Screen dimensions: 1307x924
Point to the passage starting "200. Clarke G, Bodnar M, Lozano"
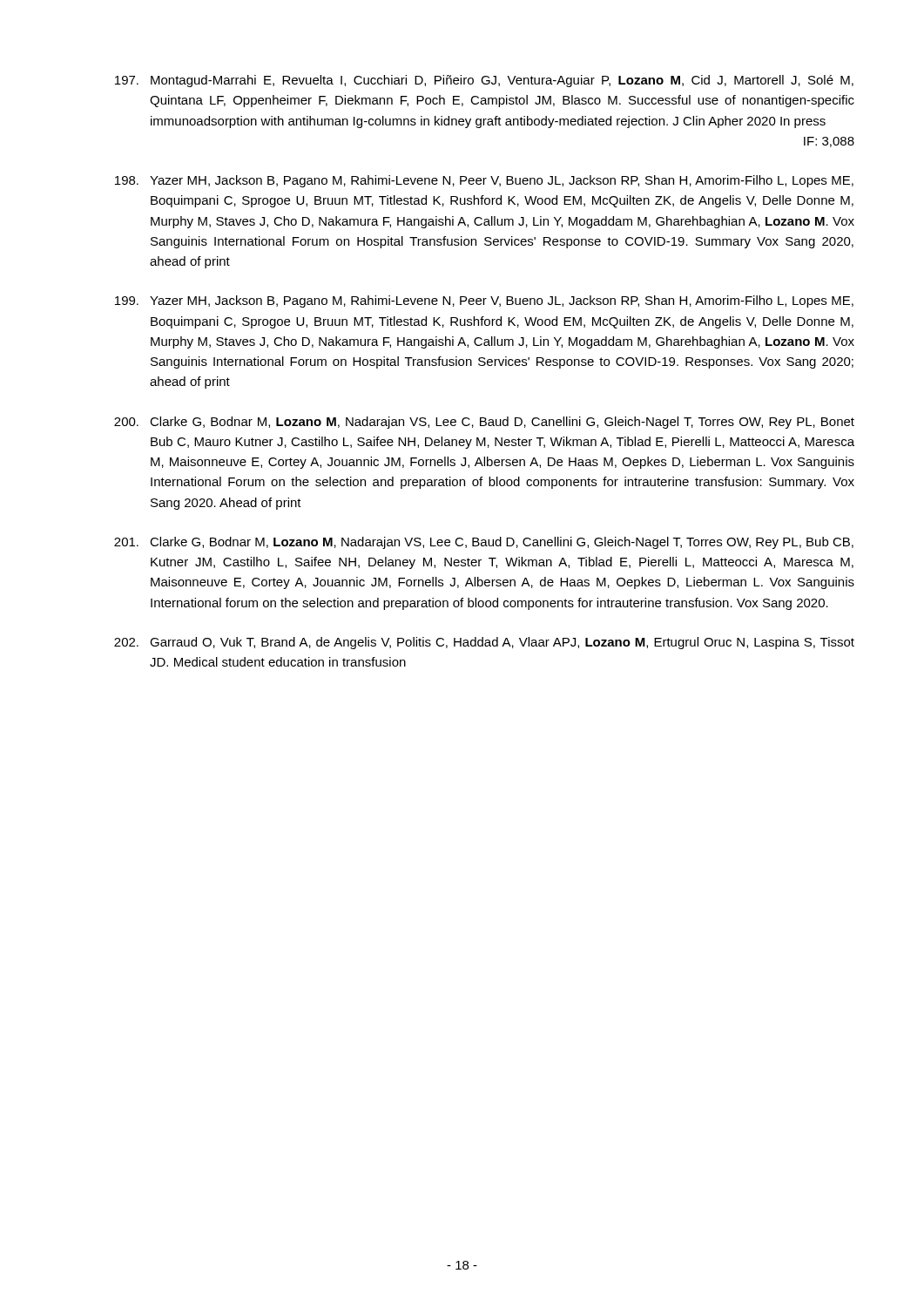click(x=479, y=461)
